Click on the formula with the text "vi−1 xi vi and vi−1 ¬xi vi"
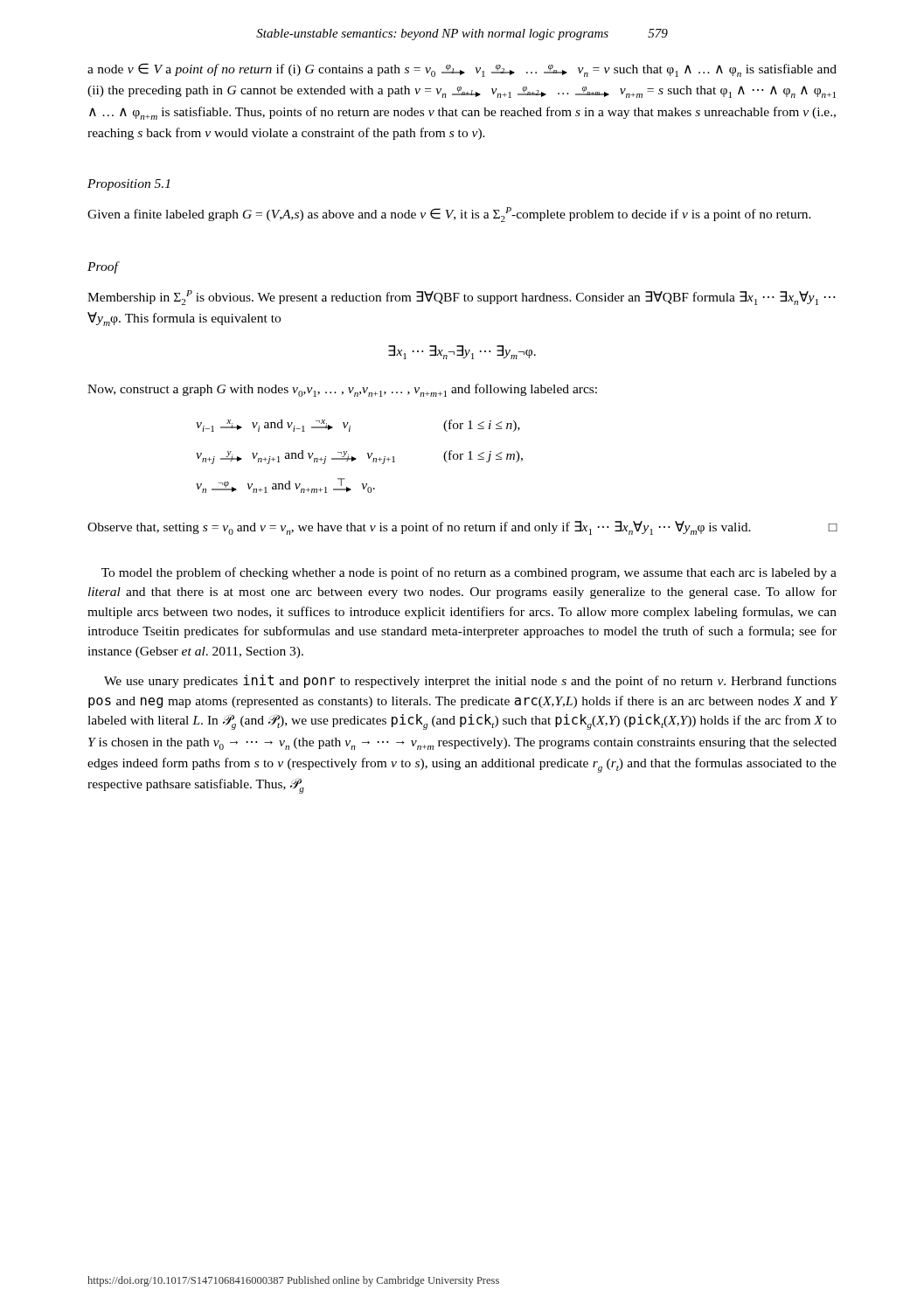924x1311 pixels. pos(380,455)
